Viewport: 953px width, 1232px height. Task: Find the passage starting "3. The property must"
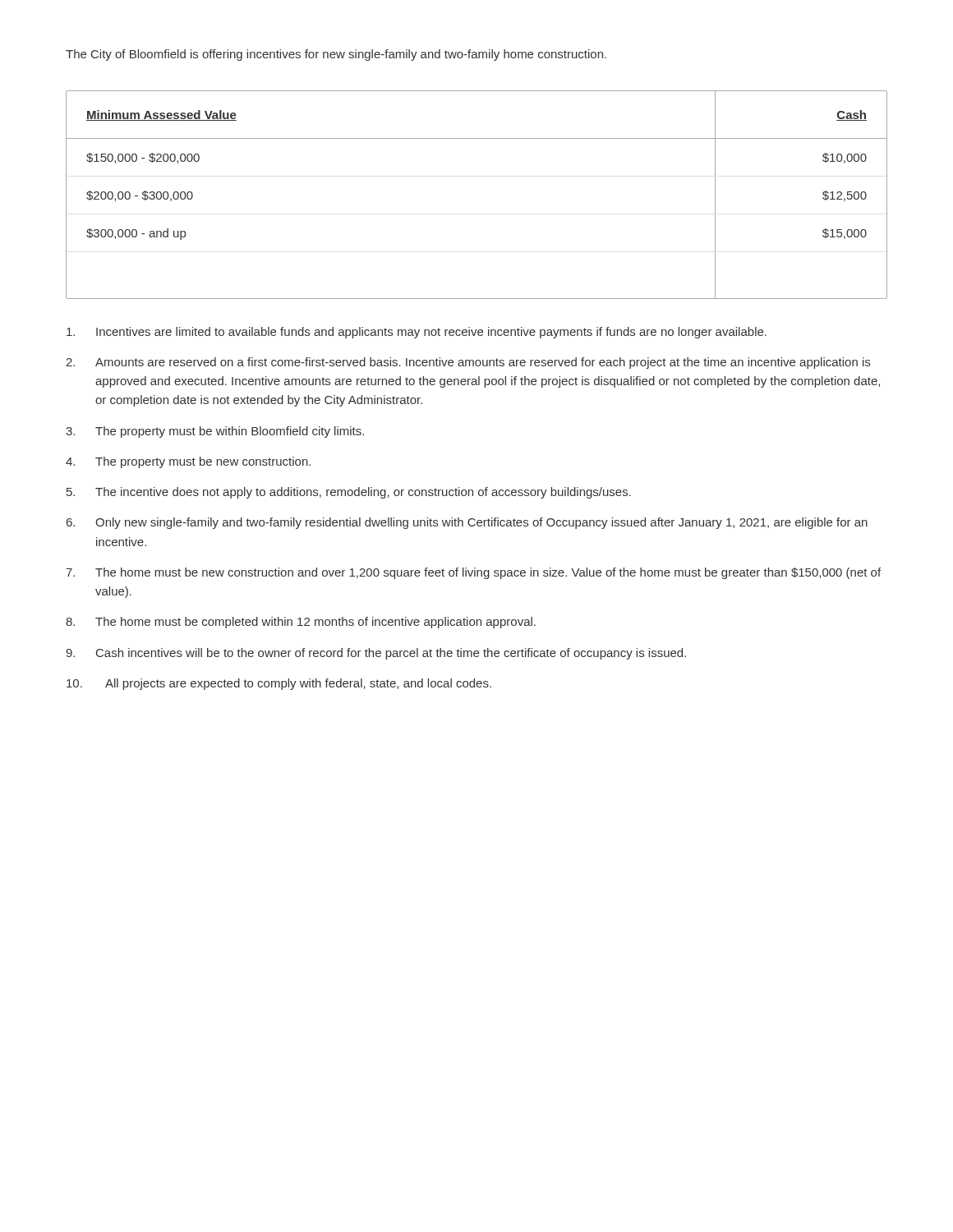pyautogui.click(x=215, y=432)
